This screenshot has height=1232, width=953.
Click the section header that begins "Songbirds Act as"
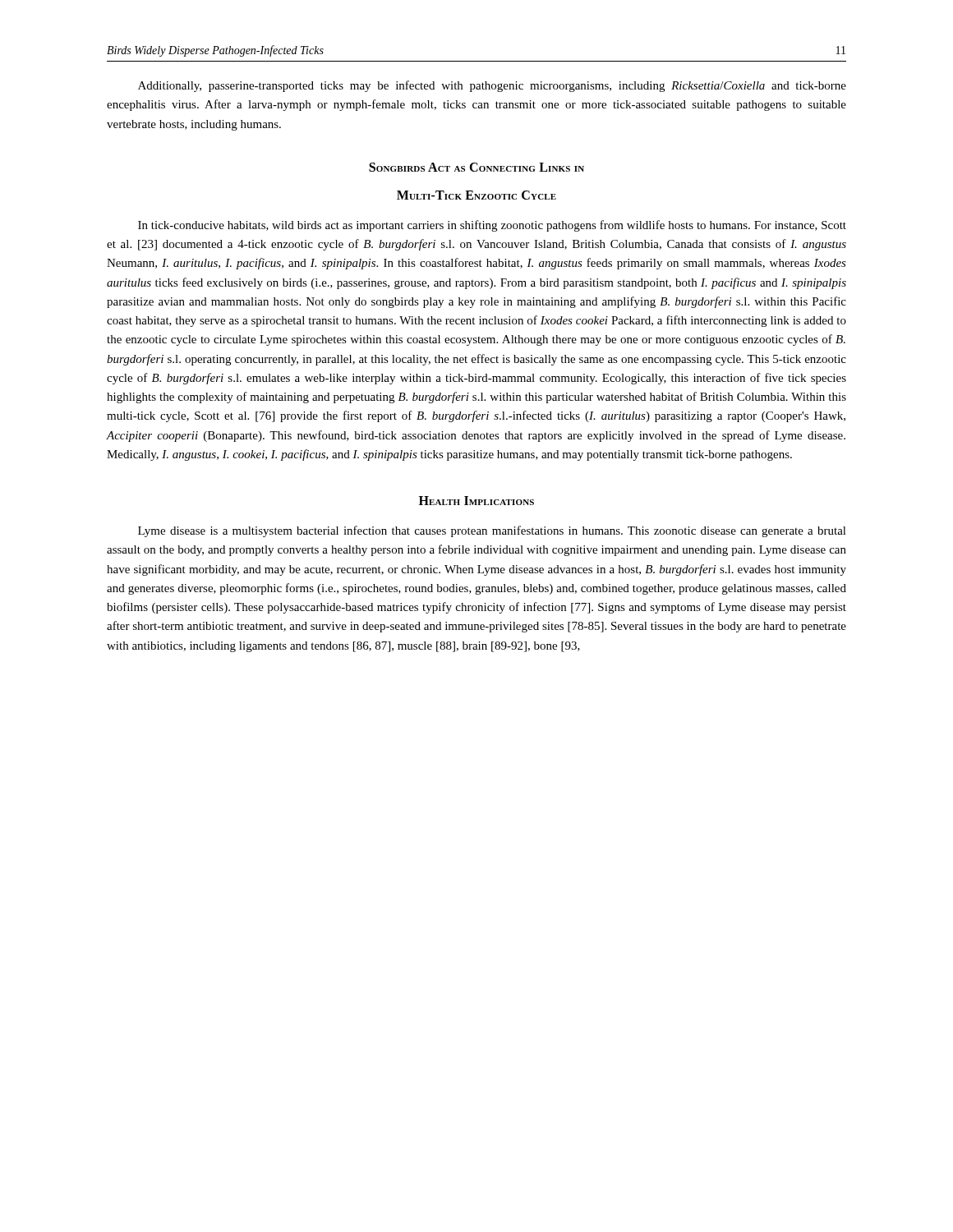476,181
